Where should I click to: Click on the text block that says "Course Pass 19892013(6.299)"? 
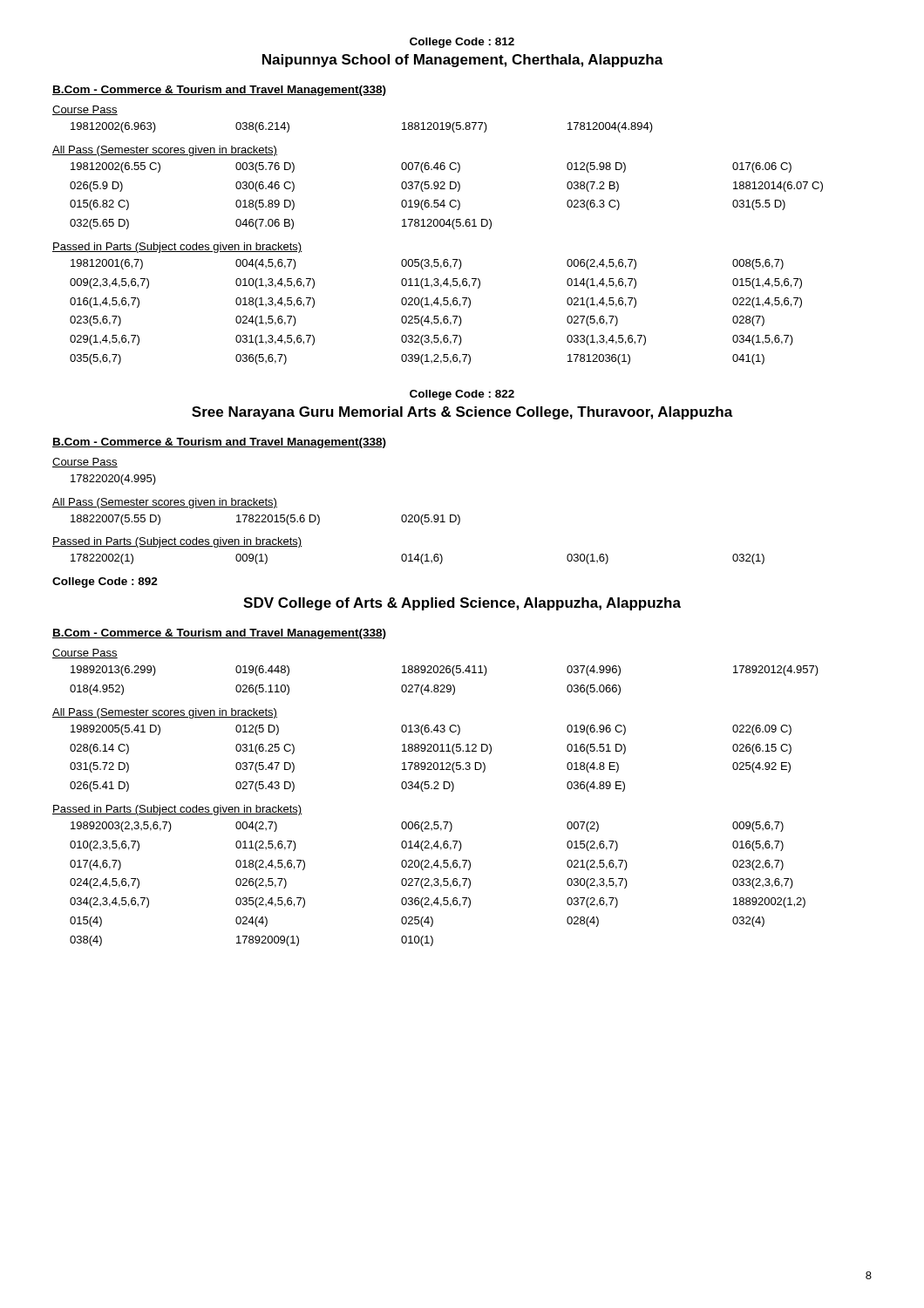[462, 672]
